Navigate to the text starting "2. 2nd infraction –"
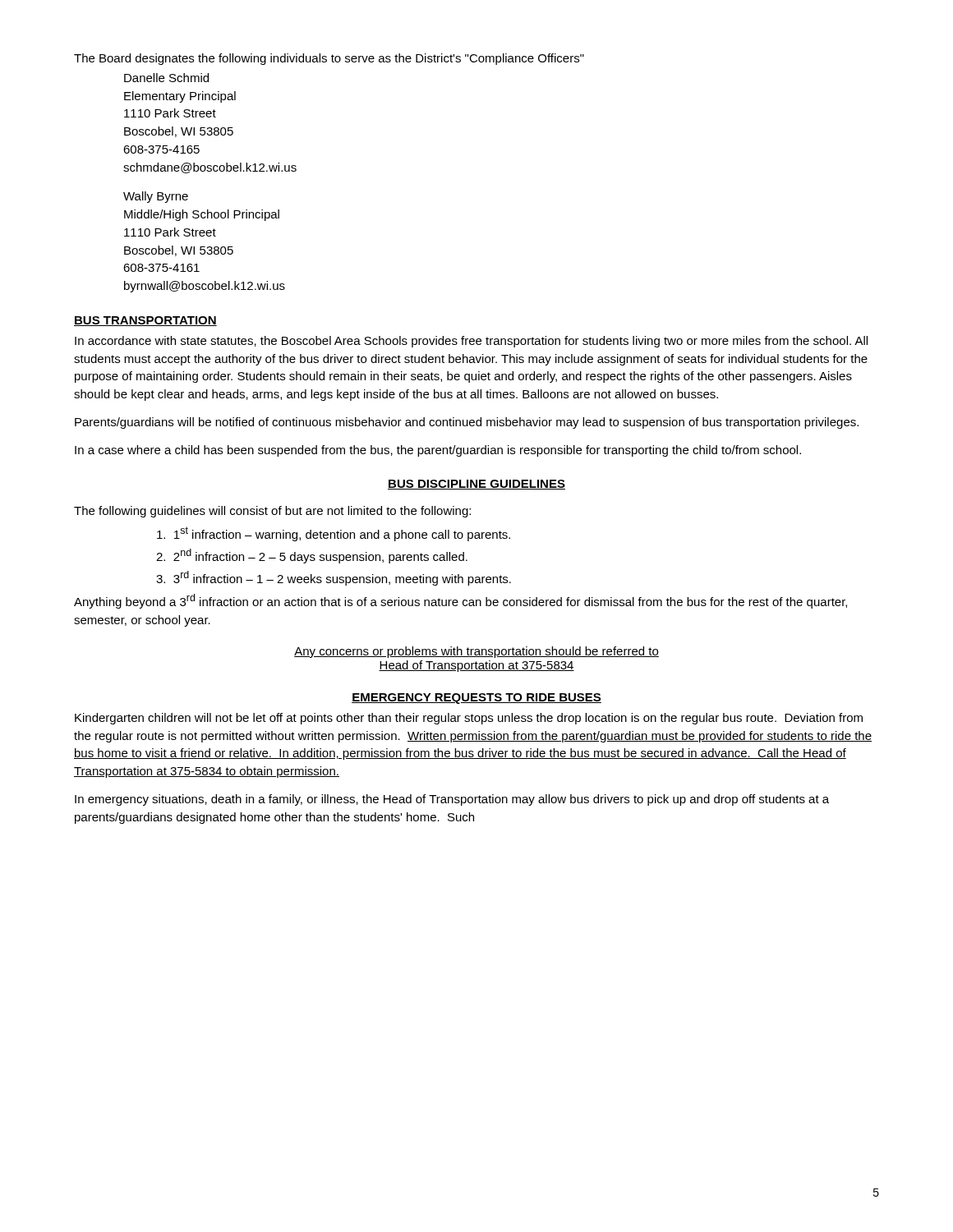This screenshot has height=1232, width=953. (x=312, y=555)
